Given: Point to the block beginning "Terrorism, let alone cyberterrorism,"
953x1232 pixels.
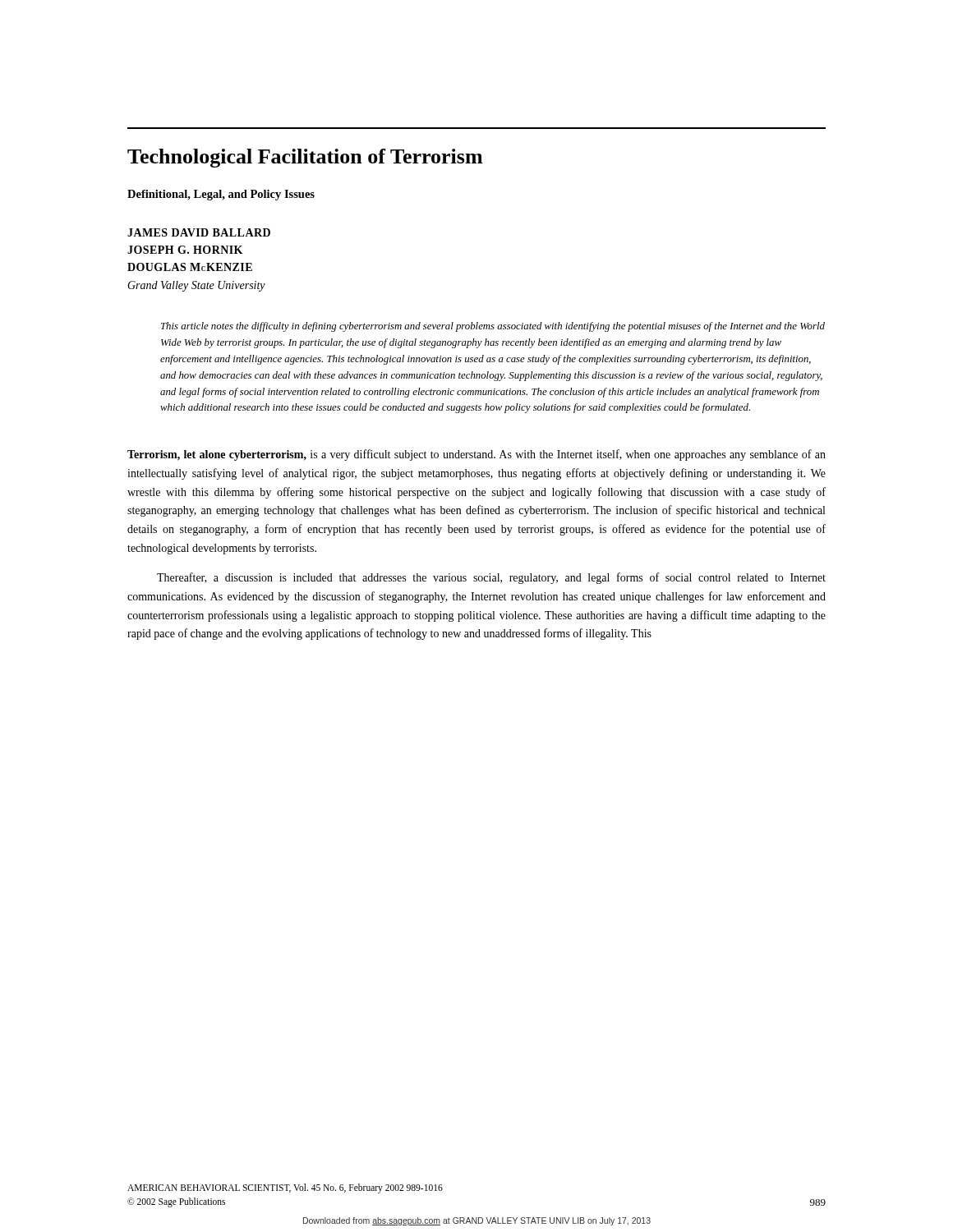Looking at the screenshot, I should pyautogui.click(x=476, y=455).
